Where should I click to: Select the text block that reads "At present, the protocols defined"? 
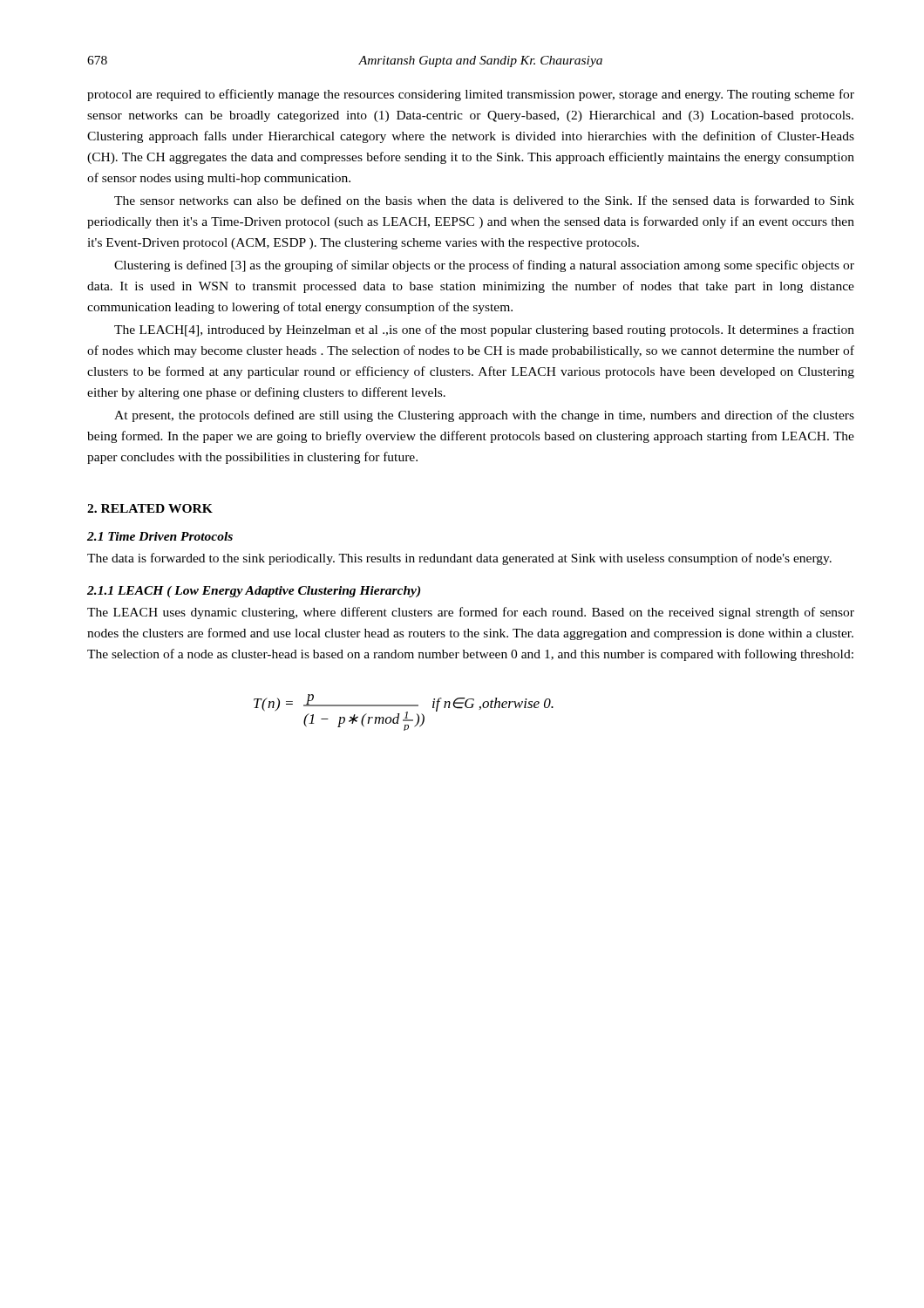471,436
